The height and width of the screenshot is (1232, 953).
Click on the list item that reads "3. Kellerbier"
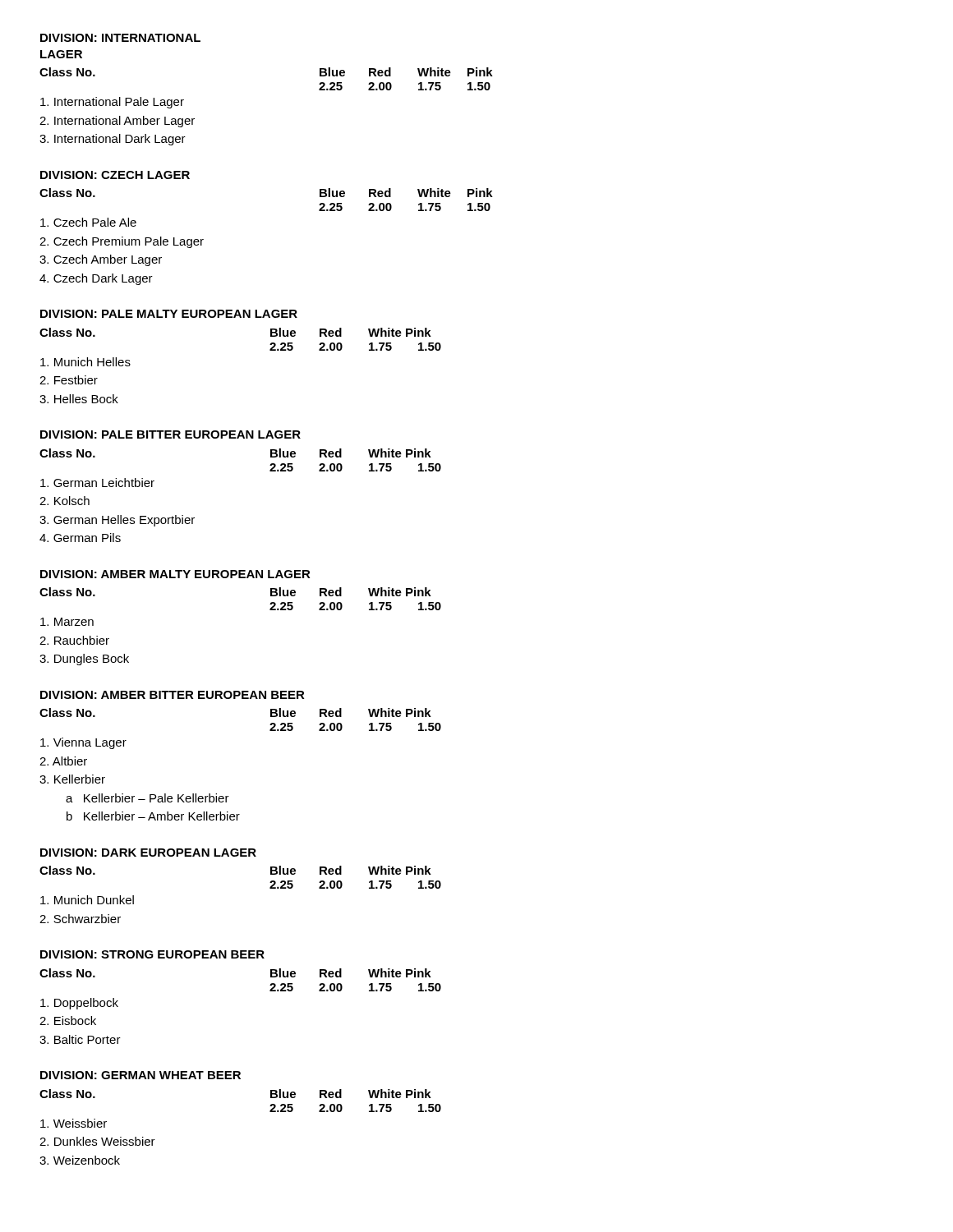click(72, 779)
